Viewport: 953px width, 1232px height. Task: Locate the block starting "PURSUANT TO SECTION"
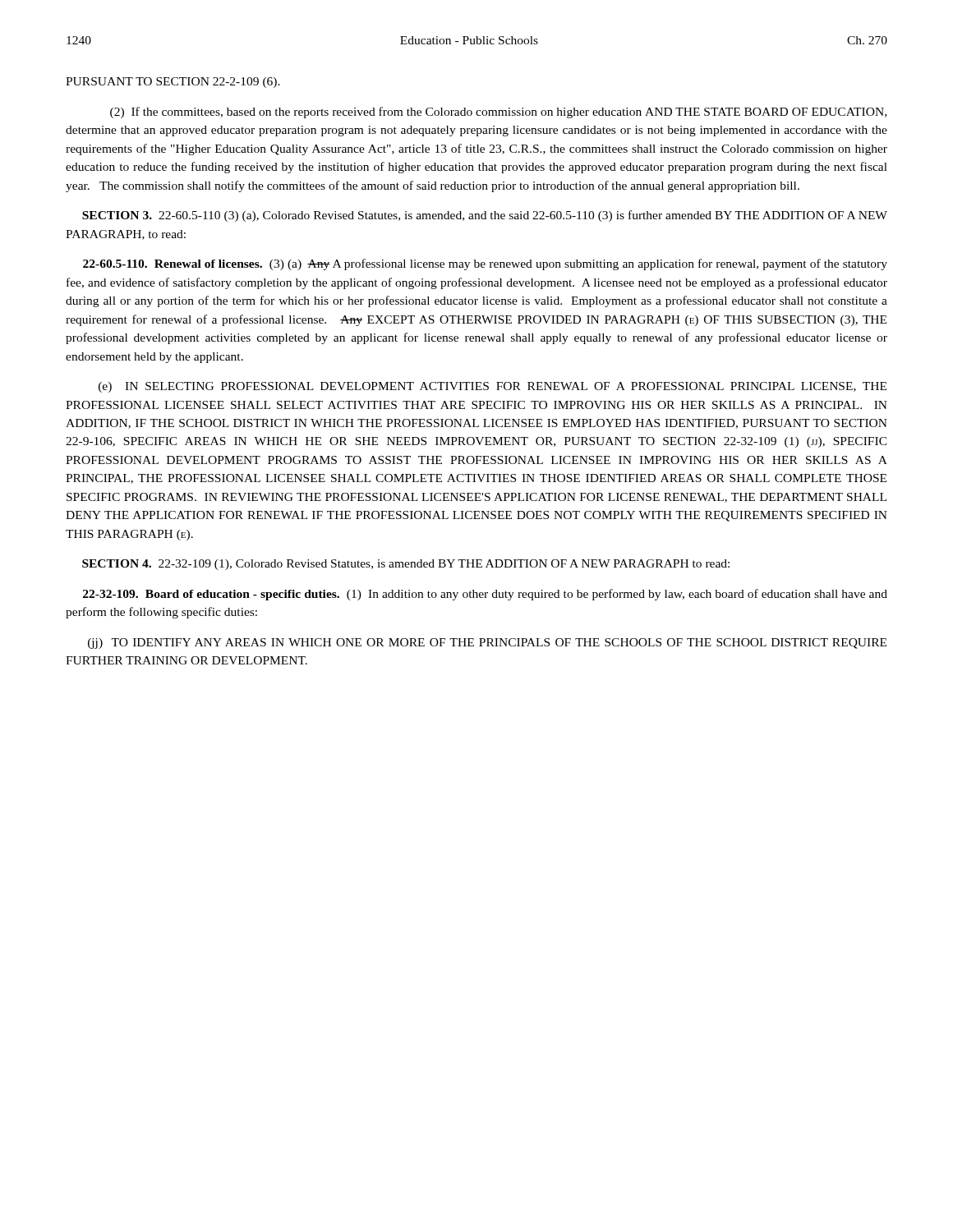173,81
